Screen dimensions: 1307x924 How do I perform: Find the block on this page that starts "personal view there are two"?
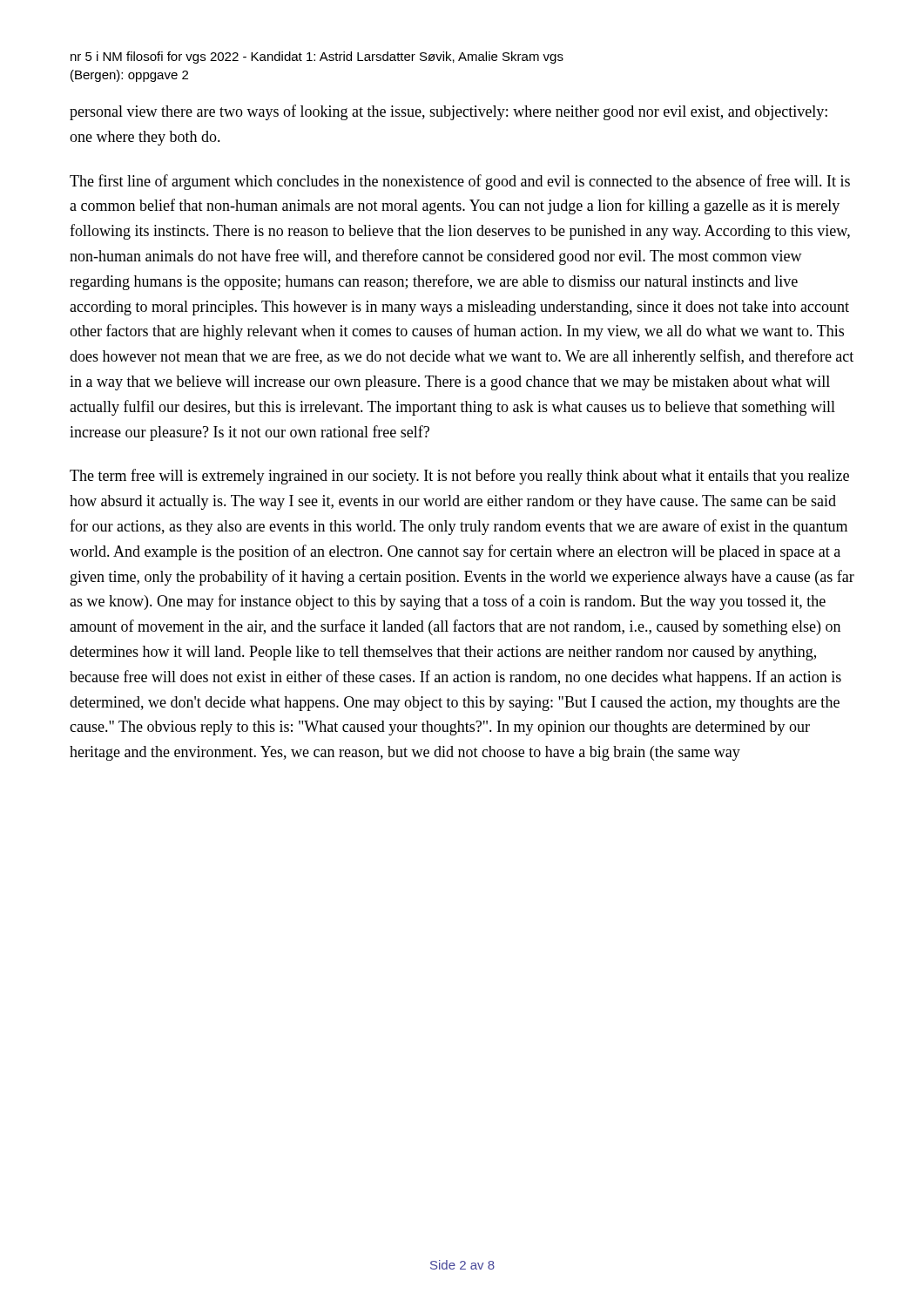pos(449,124)
